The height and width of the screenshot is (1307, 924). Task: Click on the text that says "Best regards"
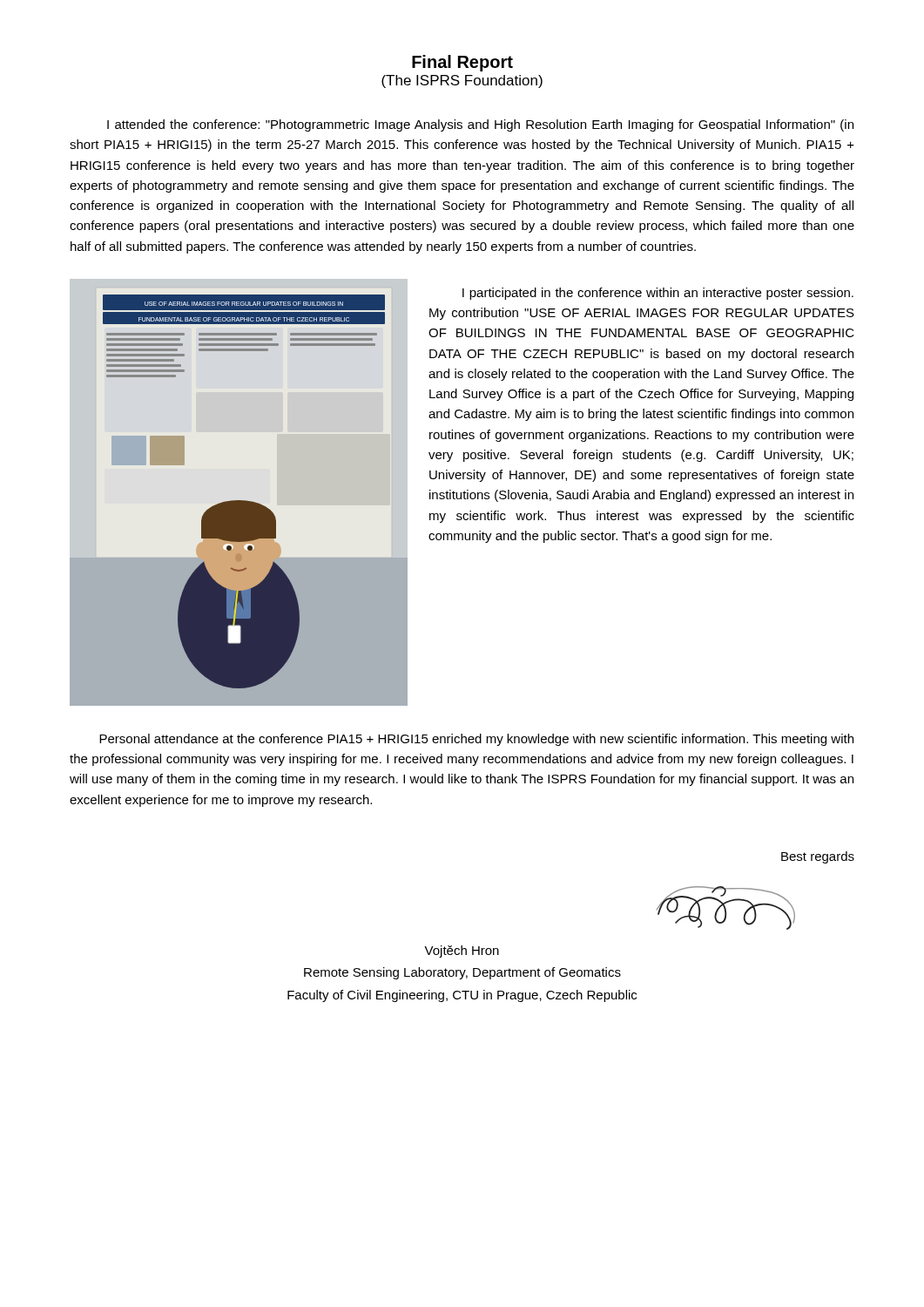point(817,856)
